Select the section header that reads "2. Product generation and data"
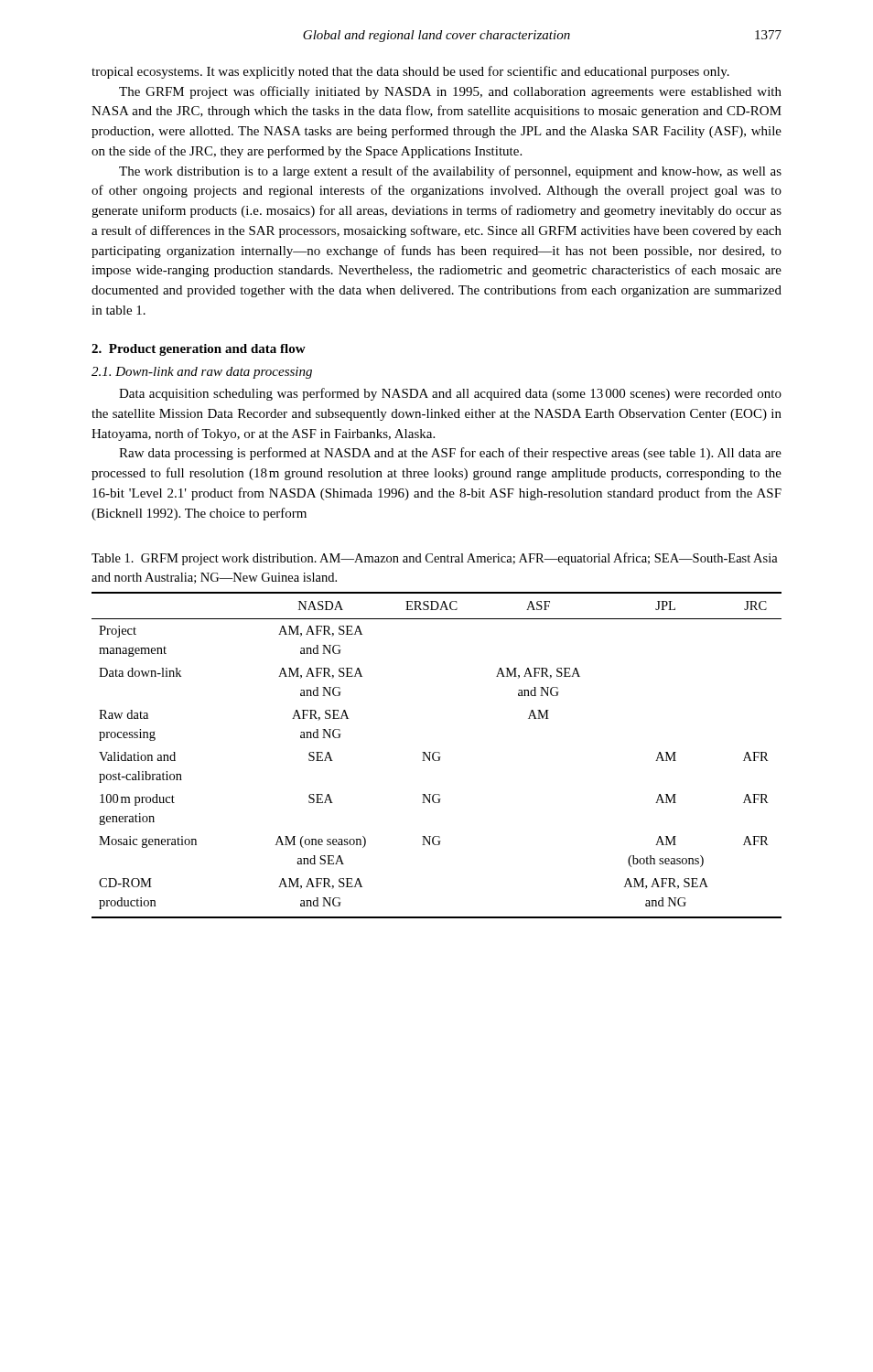This screenshot has width=873, height=1372. [x=198, y=348]
